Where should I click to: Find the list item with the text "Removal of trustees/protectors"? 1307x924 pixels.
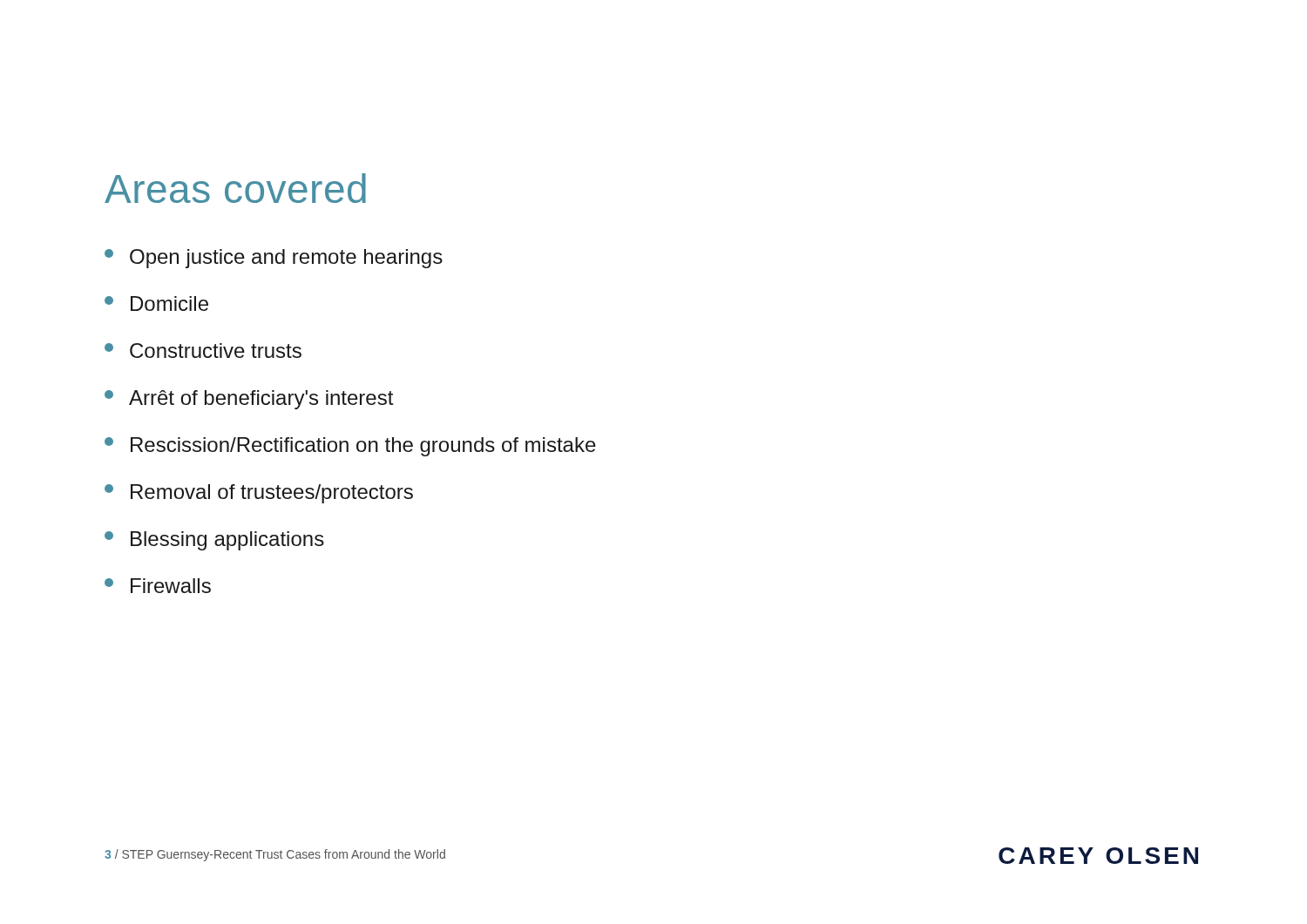259,492
